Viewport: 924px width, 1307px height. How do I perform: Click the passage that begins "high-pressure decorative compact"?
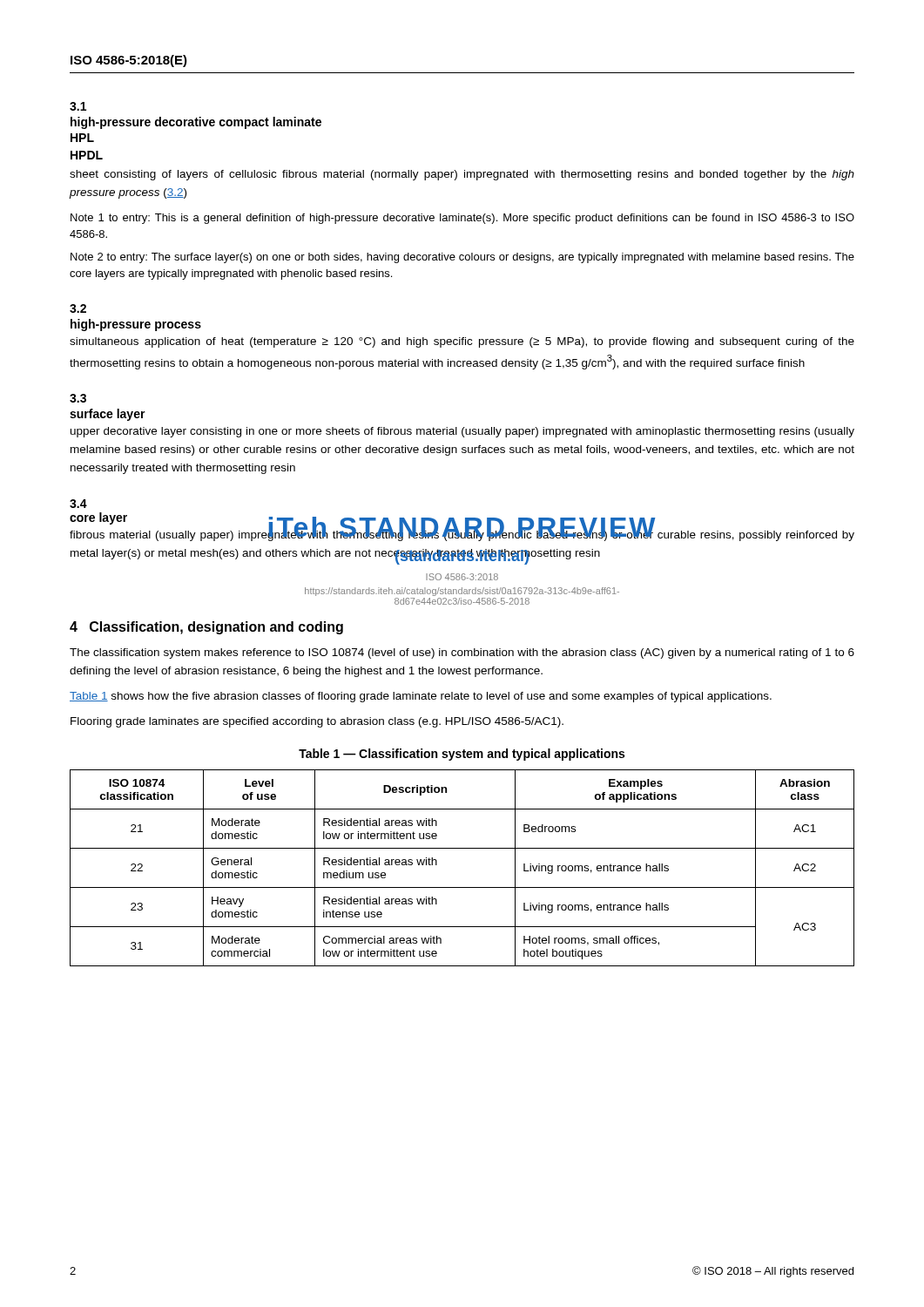coord(196,123)
